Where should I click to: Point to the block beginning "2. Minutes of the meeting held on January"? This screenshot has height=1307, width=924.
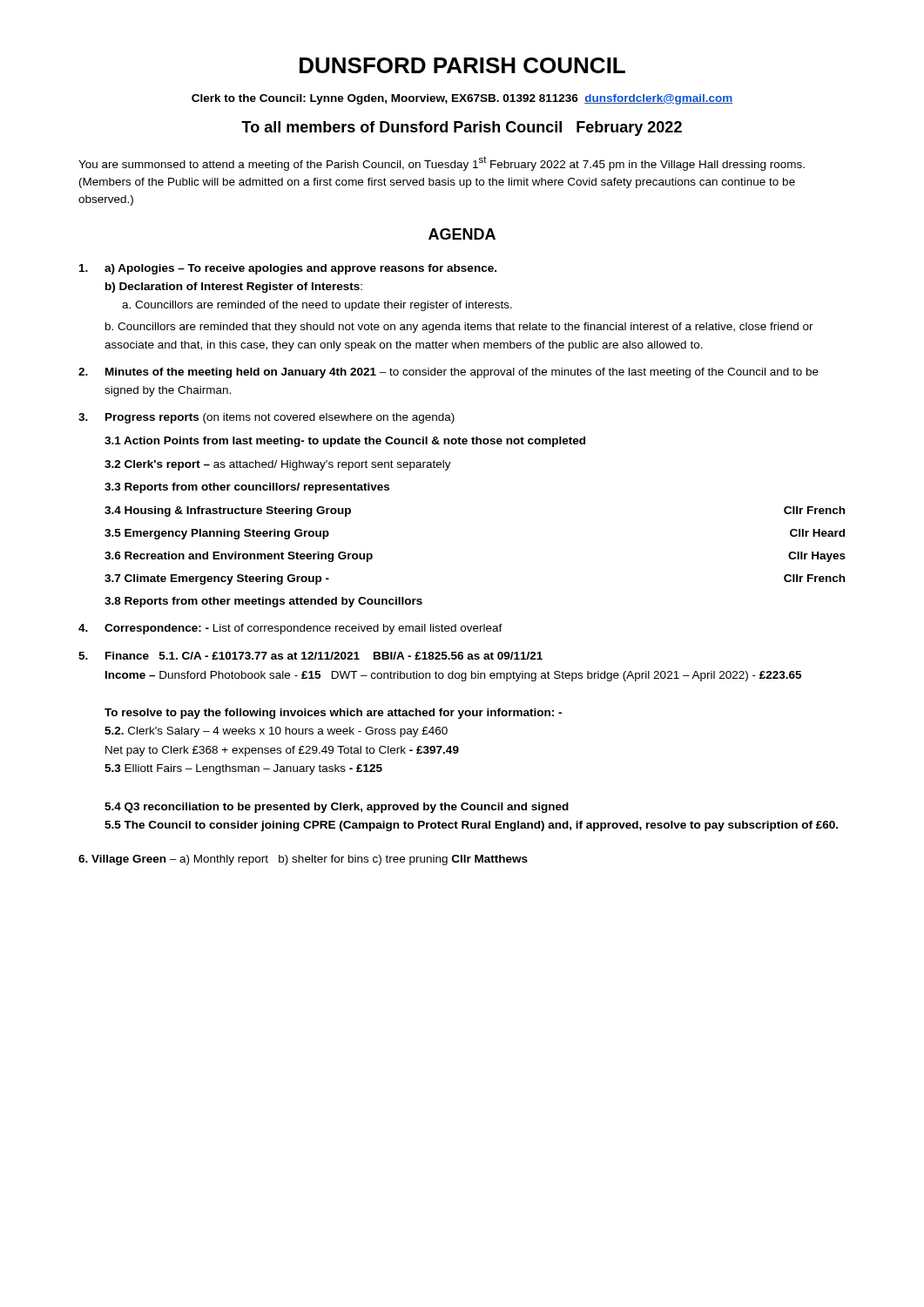(462, 381)
